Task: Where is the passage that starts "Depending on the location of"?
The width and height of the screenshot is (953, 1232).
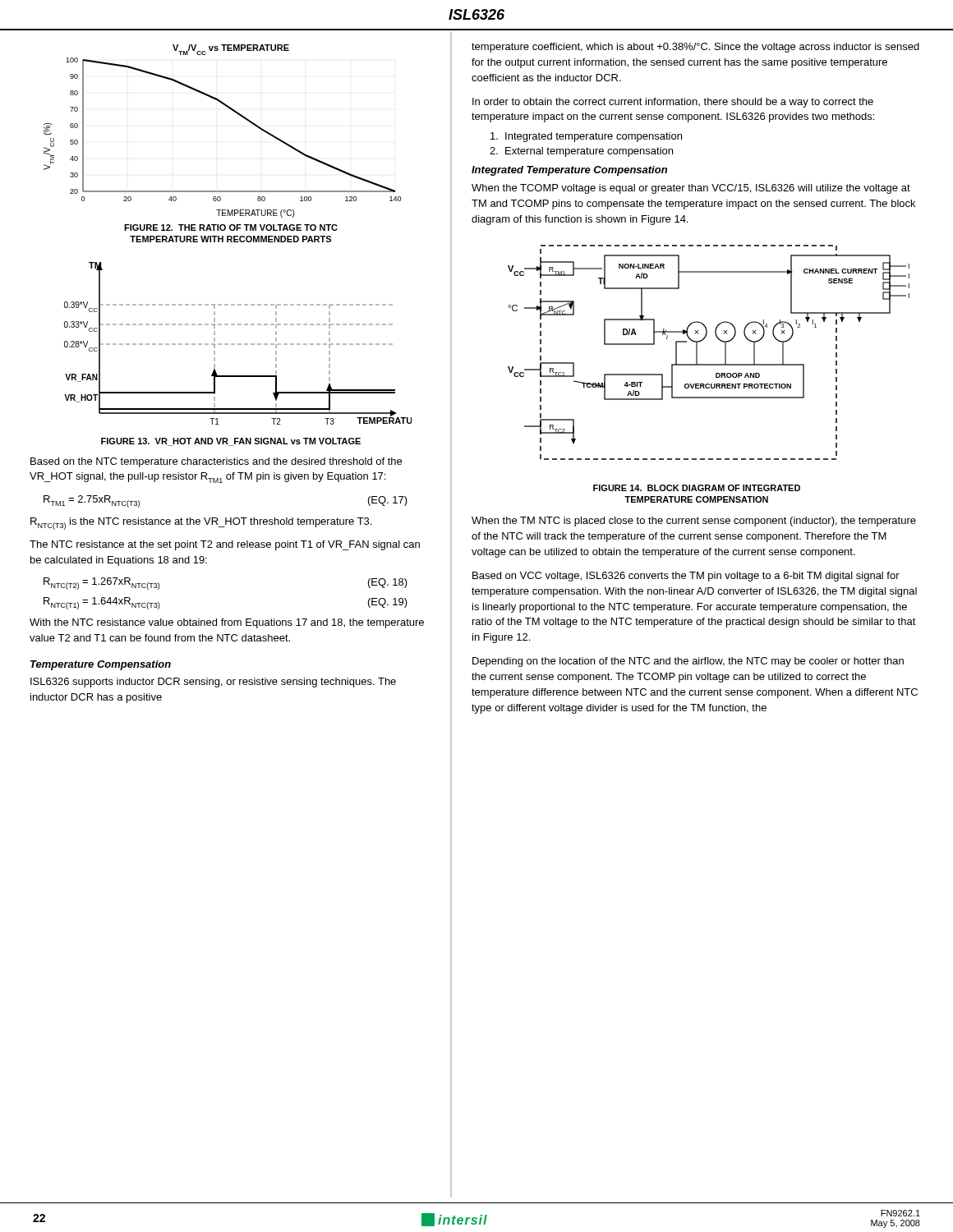Action: [695, 684]
